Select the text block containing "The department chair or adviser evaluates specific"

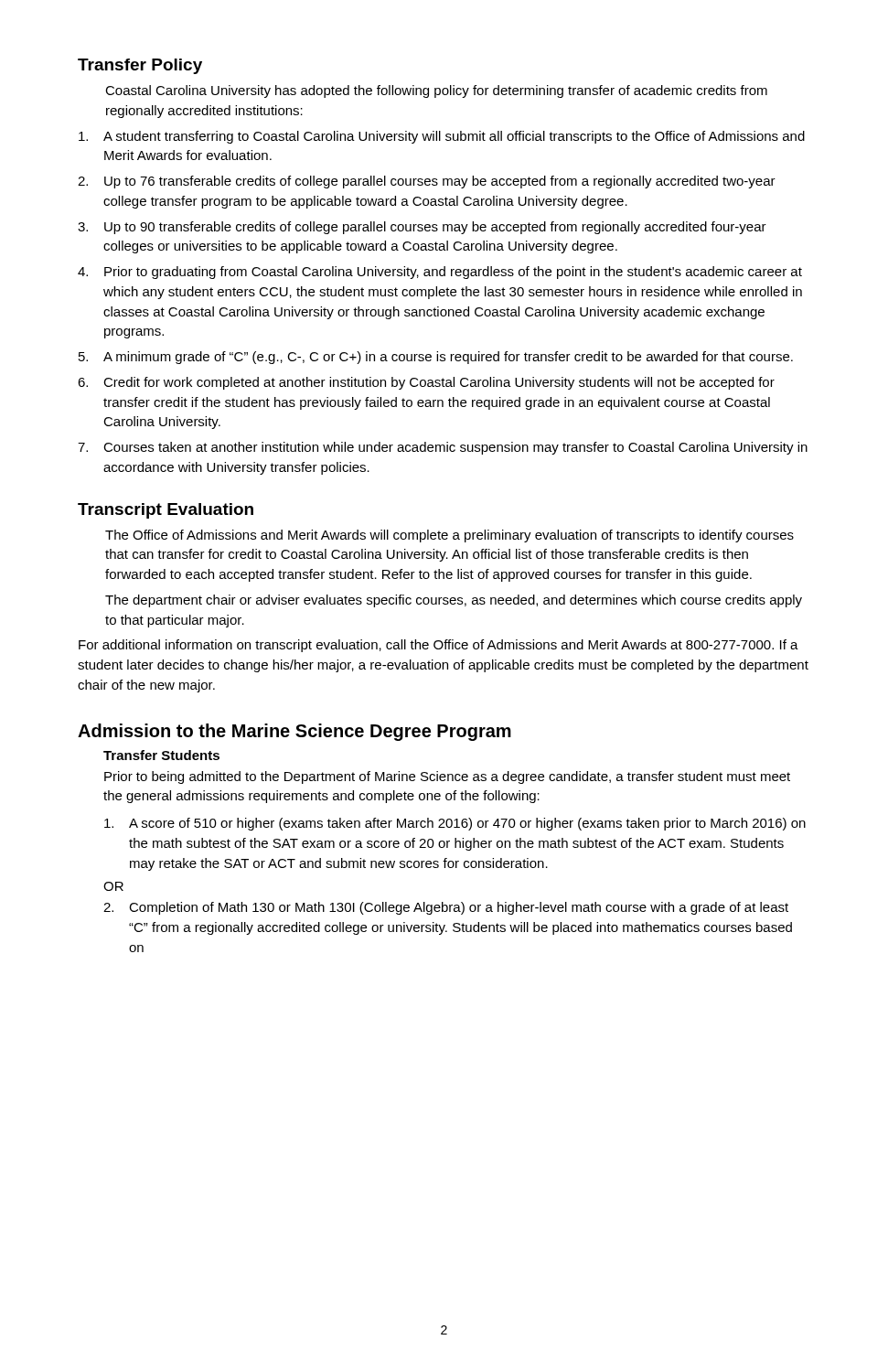click(x=454, y=609)
